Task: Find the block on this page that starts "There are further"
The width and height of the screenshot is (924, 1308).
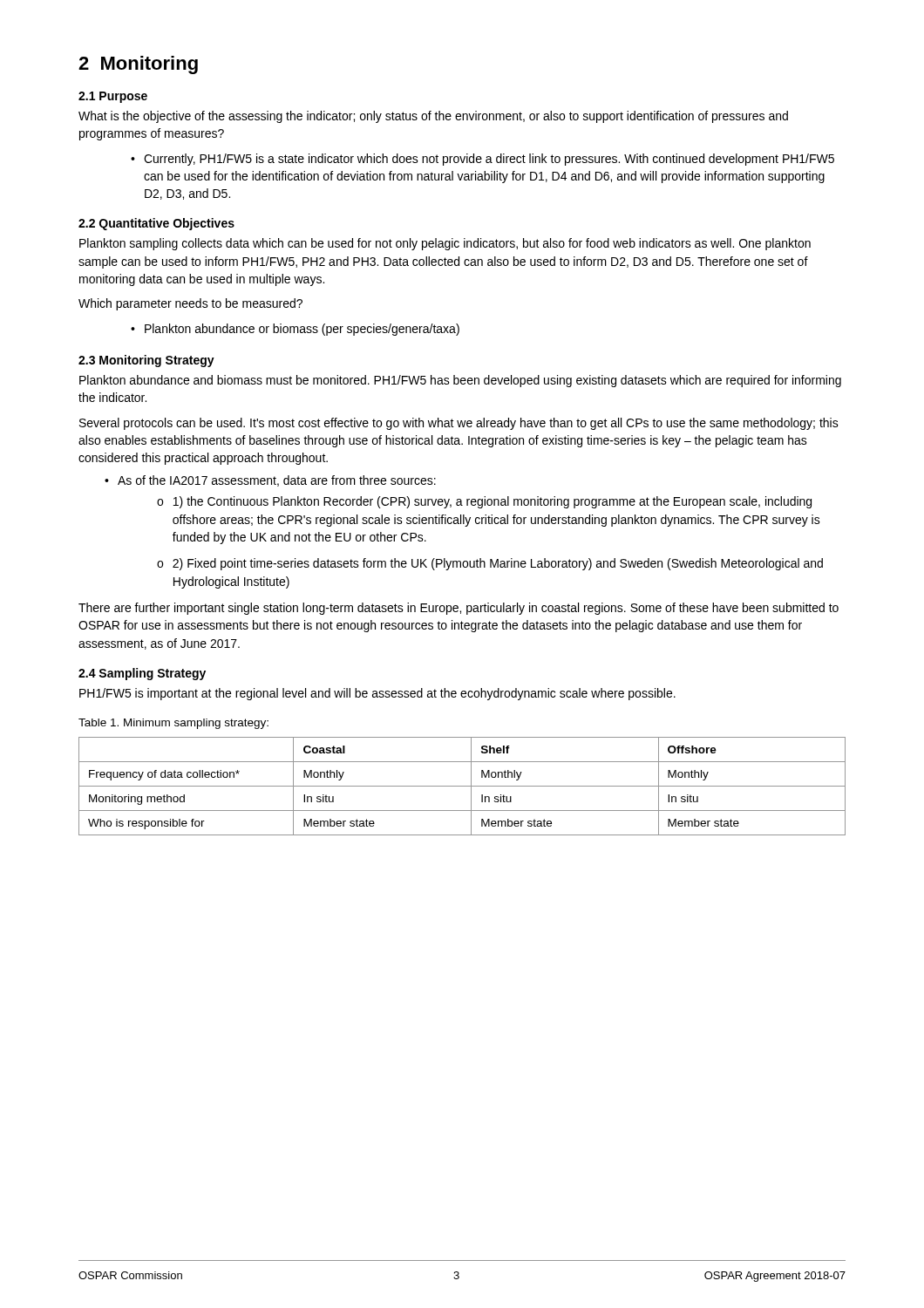Action: 462,626
